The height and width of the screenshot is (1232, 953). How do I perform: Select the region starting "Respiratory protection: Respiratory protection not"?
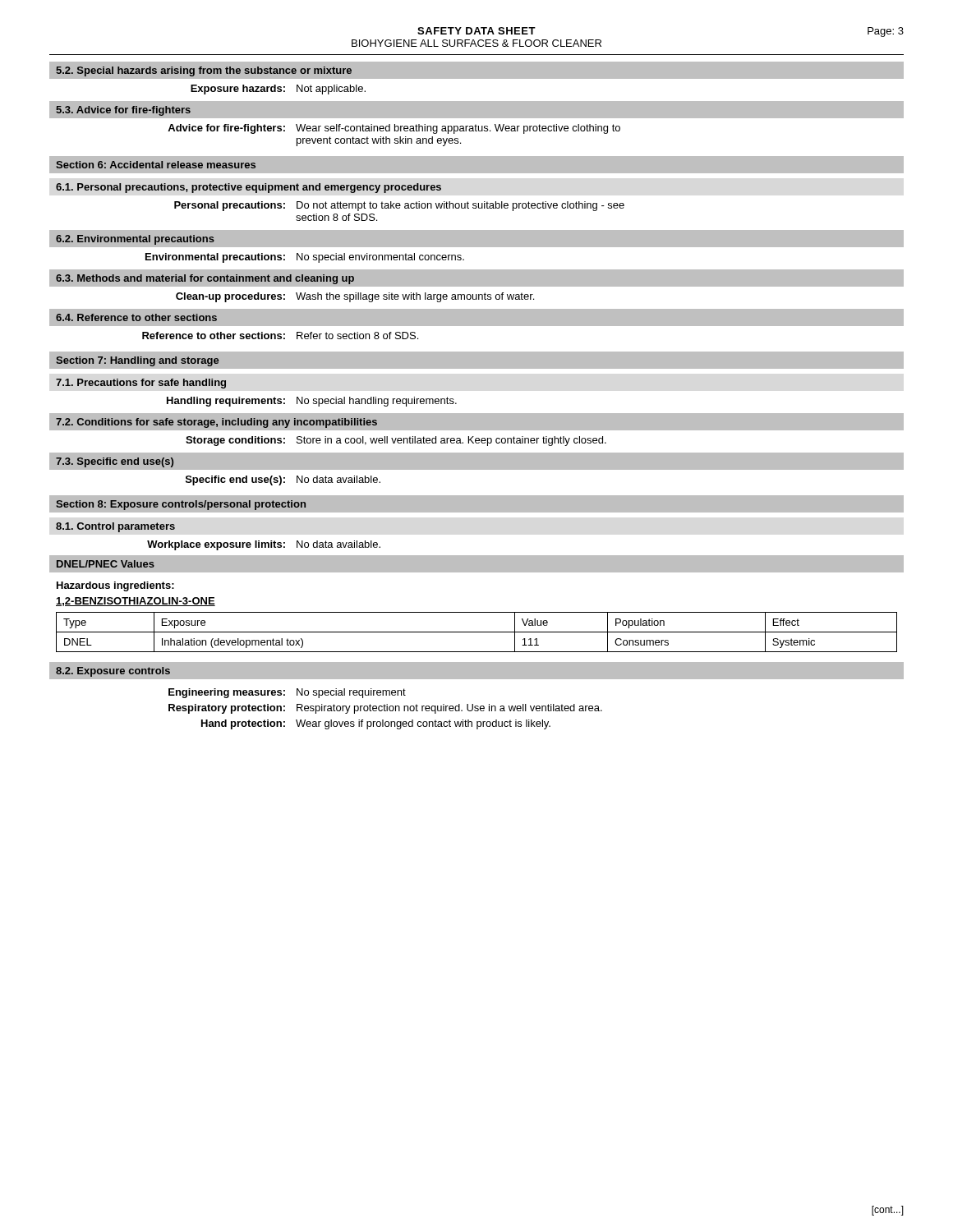tap(476, 708)
